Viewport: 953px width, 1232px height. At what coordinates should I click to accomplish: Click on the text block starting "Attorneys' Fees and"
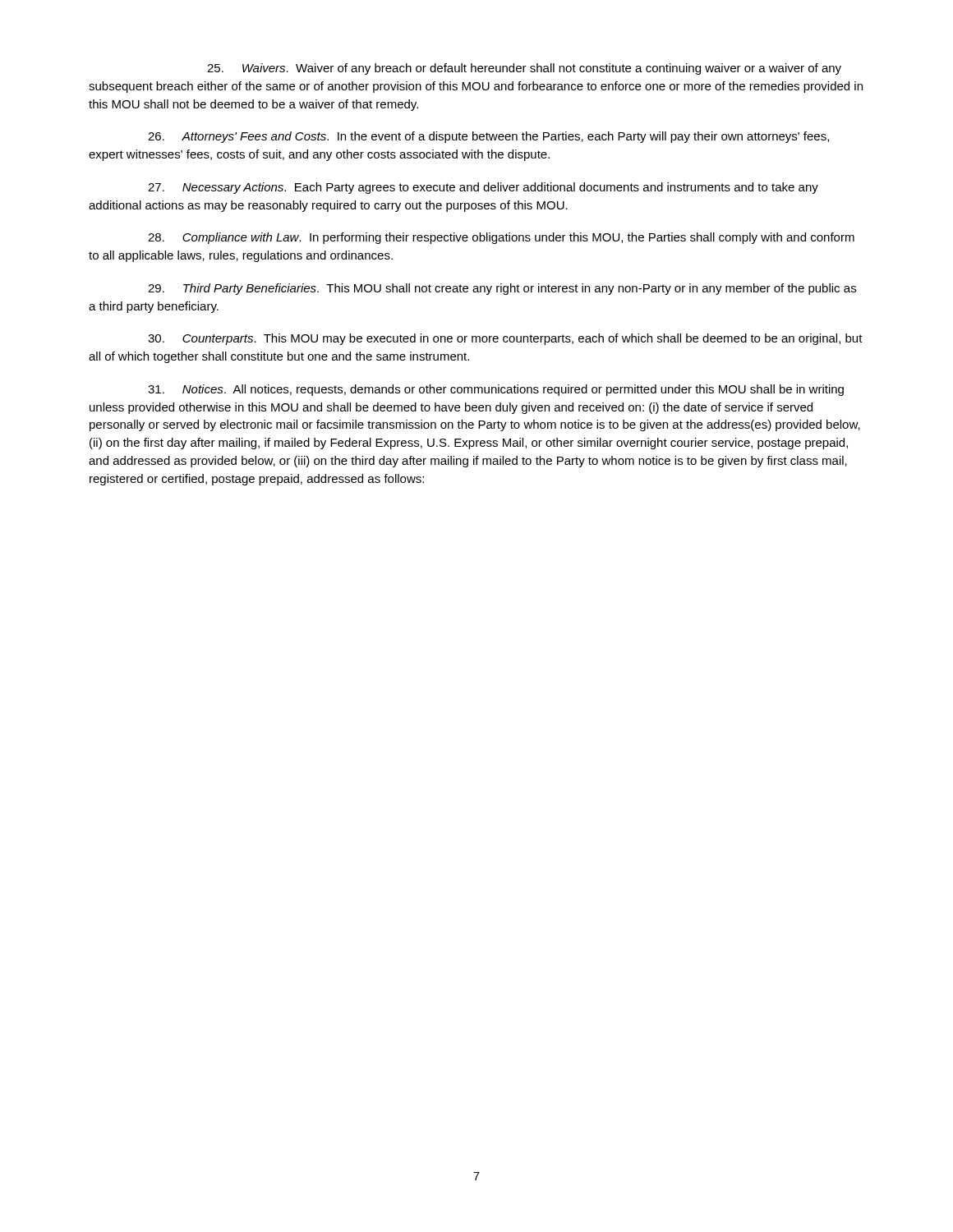(x=459, y=145)
